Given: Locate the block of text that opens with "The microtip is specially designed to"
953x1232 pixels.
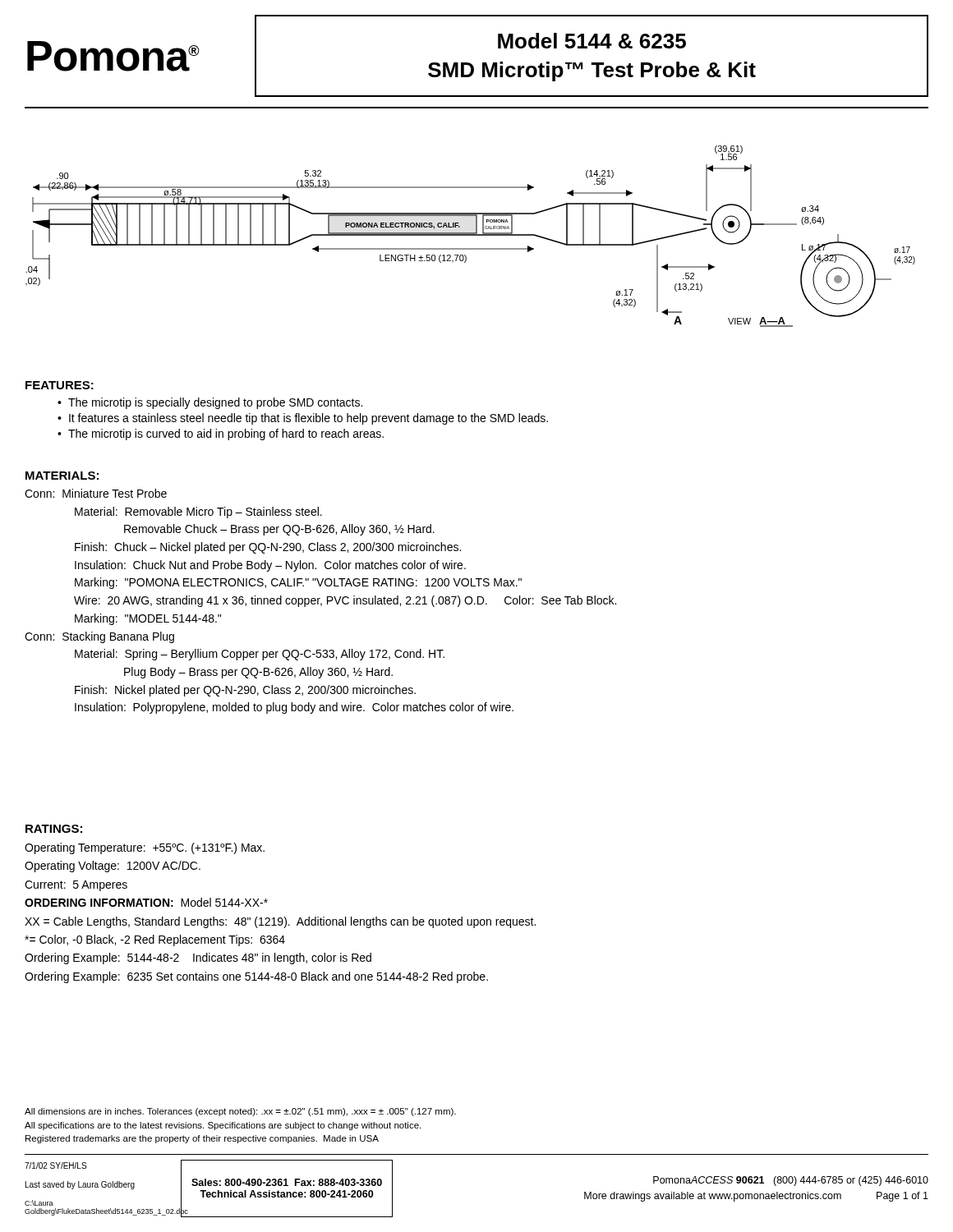Looking at the screenshot, I should 216,402.
